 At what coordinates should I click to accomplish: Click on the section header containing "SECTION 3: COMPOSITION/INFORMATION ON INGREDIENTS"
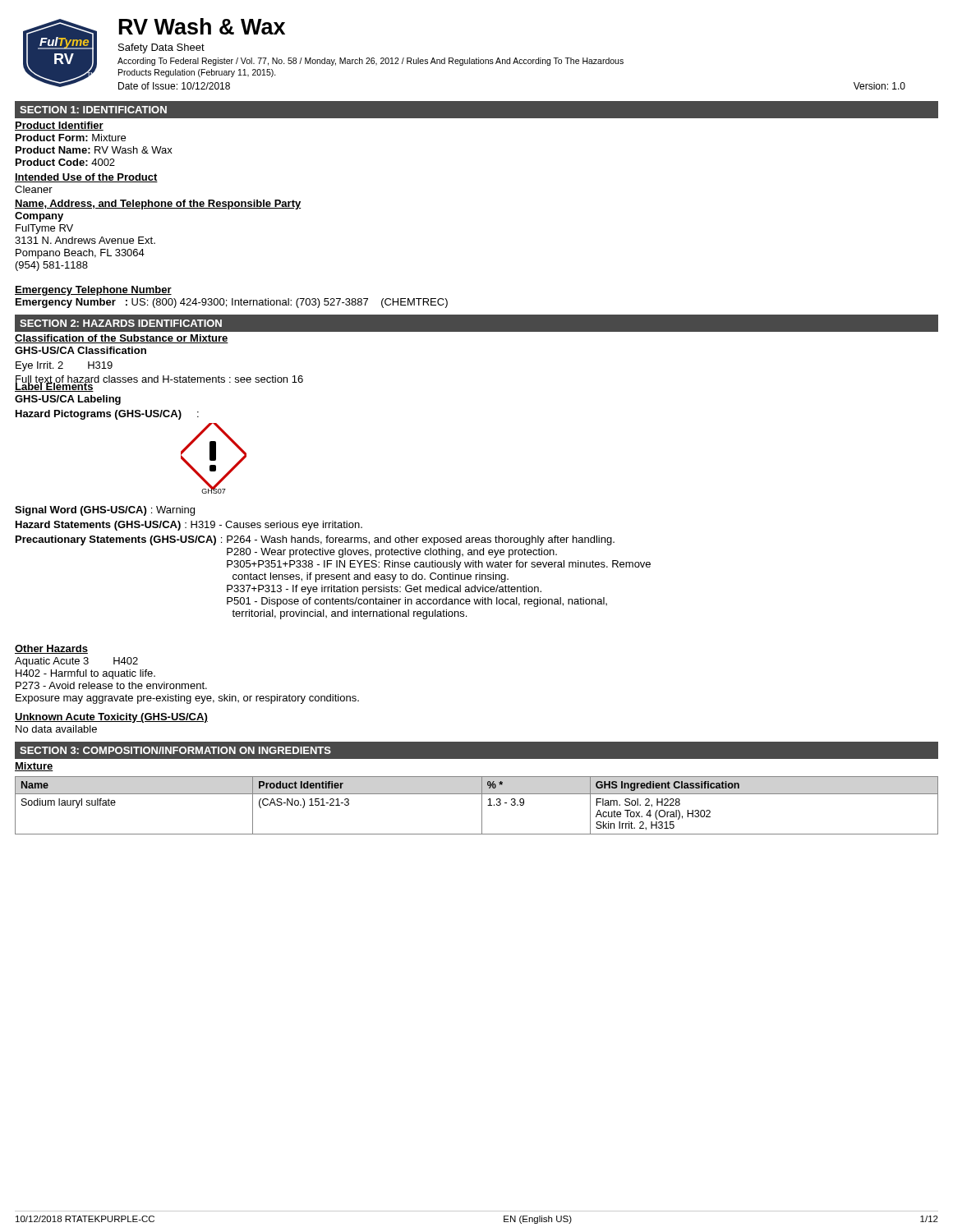(175, 750)
